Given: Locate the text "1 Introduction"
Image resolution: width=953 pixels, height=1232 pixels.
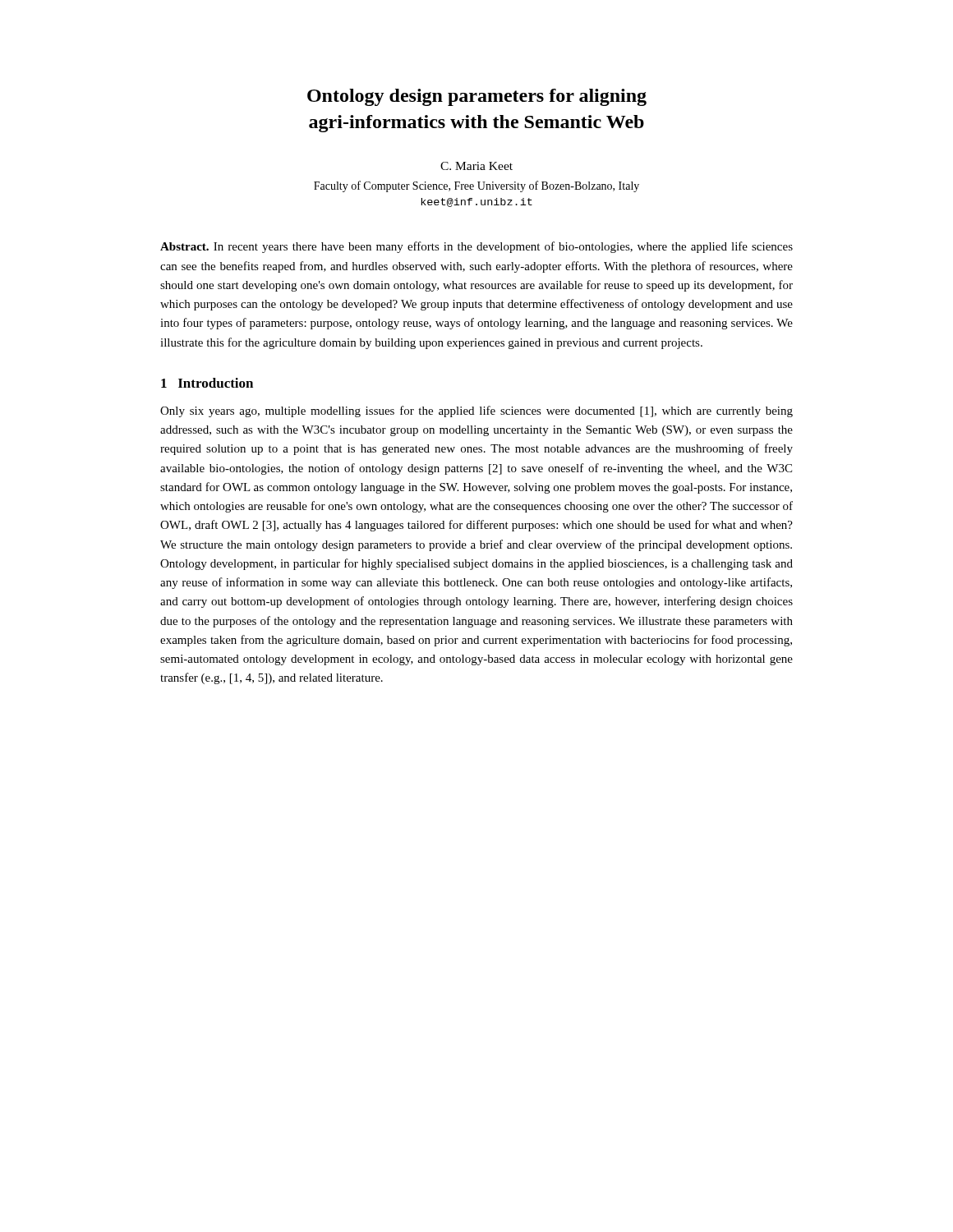Looking at the screenshot, I should (x=207, y=383).
